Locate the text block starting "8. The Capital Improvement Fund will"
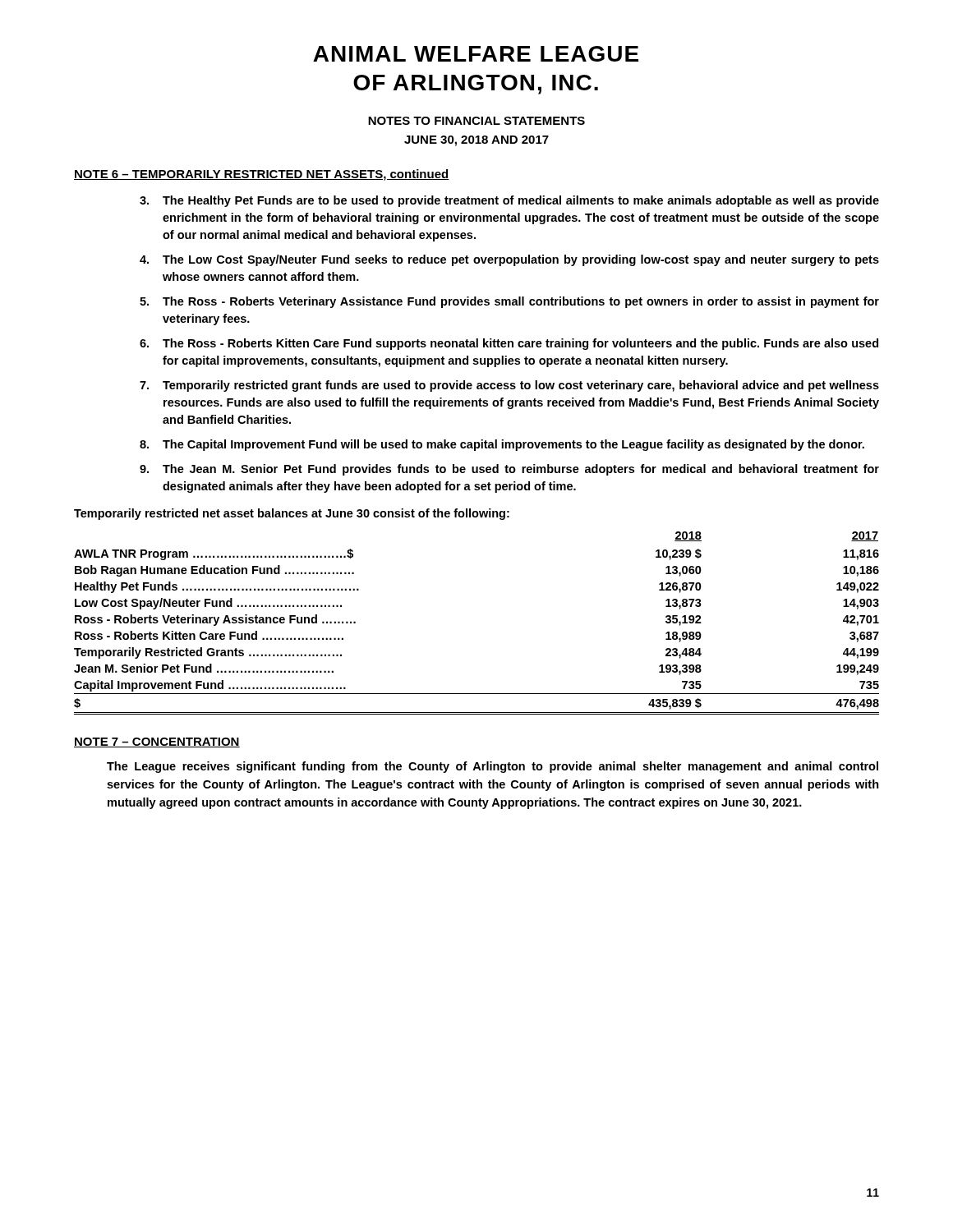The height and width of the screenshot is (1232, 953). click(509, 445)
